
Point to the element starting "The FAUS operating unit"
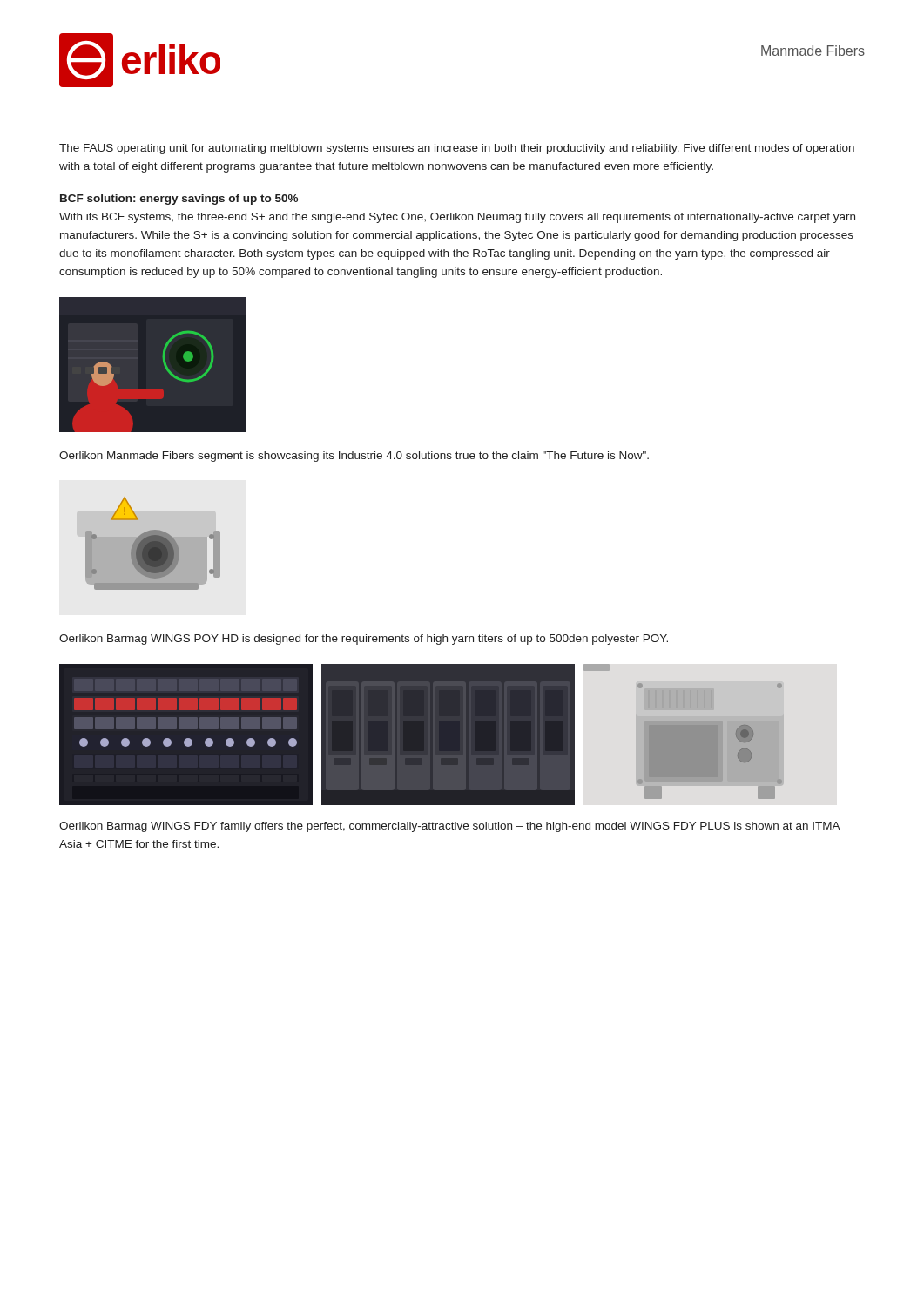pyautogui.click(x=457, y=157)
